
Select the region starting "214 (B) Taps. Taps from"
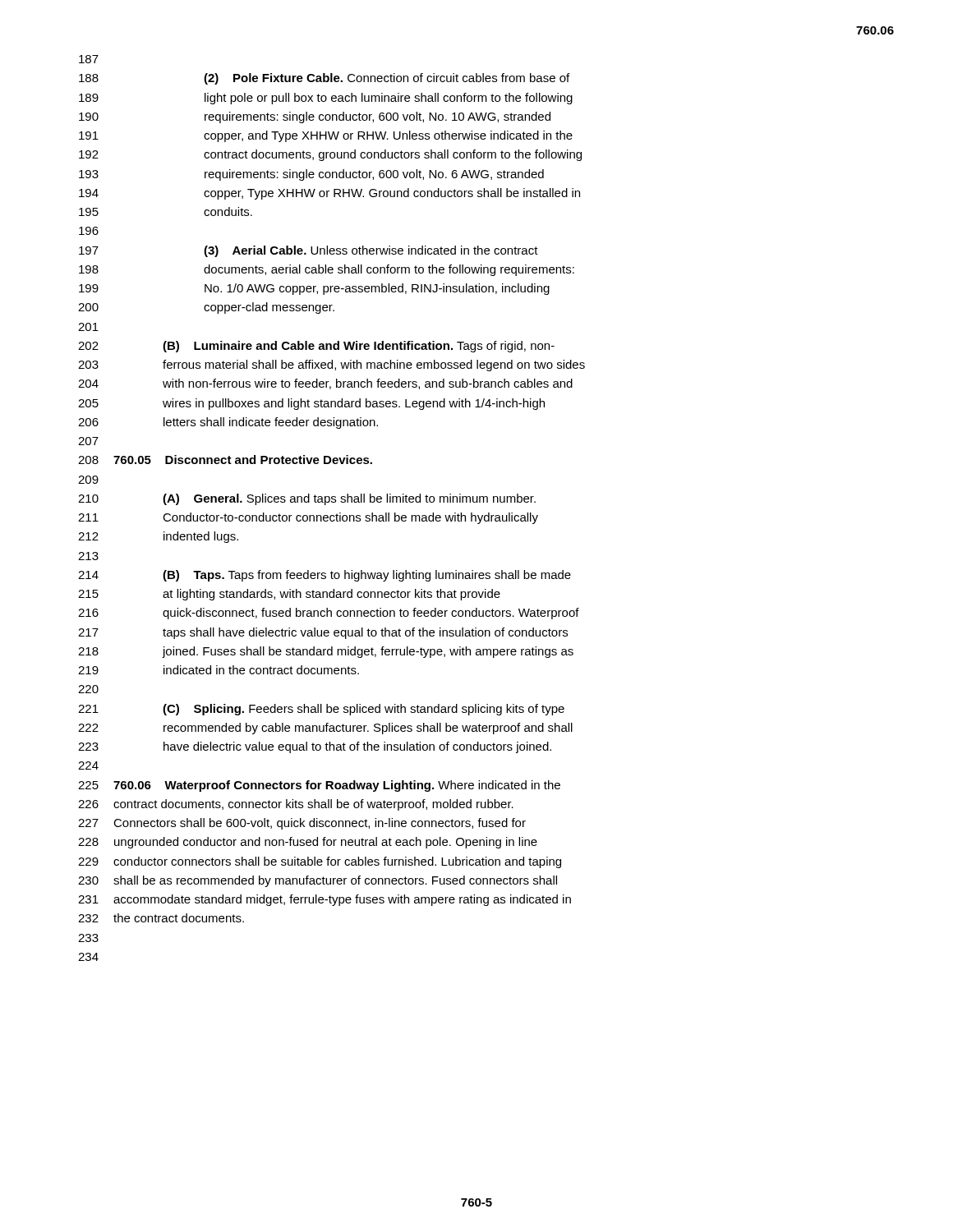[476, 622]
